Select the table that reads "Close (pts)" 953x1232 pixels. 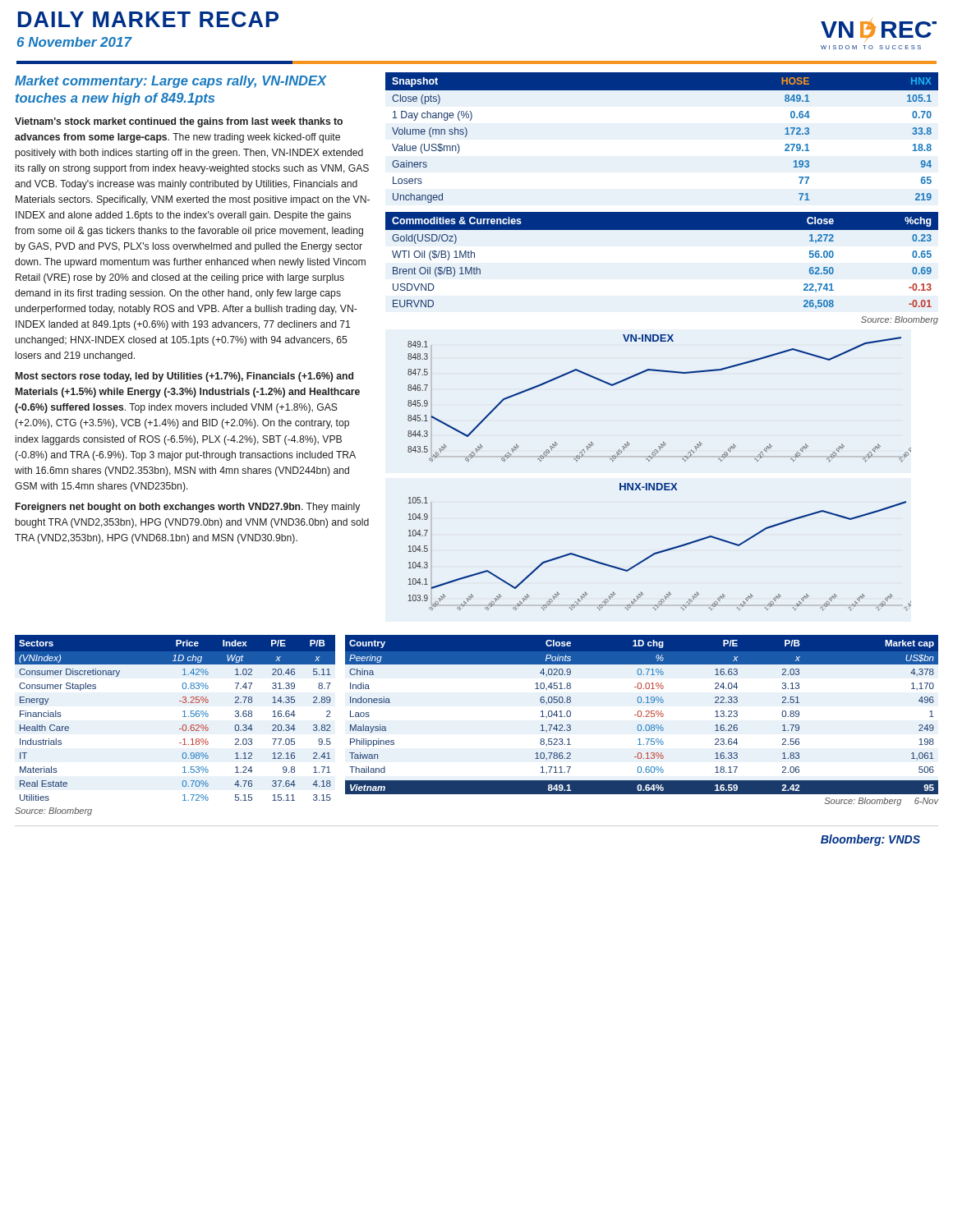[662, 139]
